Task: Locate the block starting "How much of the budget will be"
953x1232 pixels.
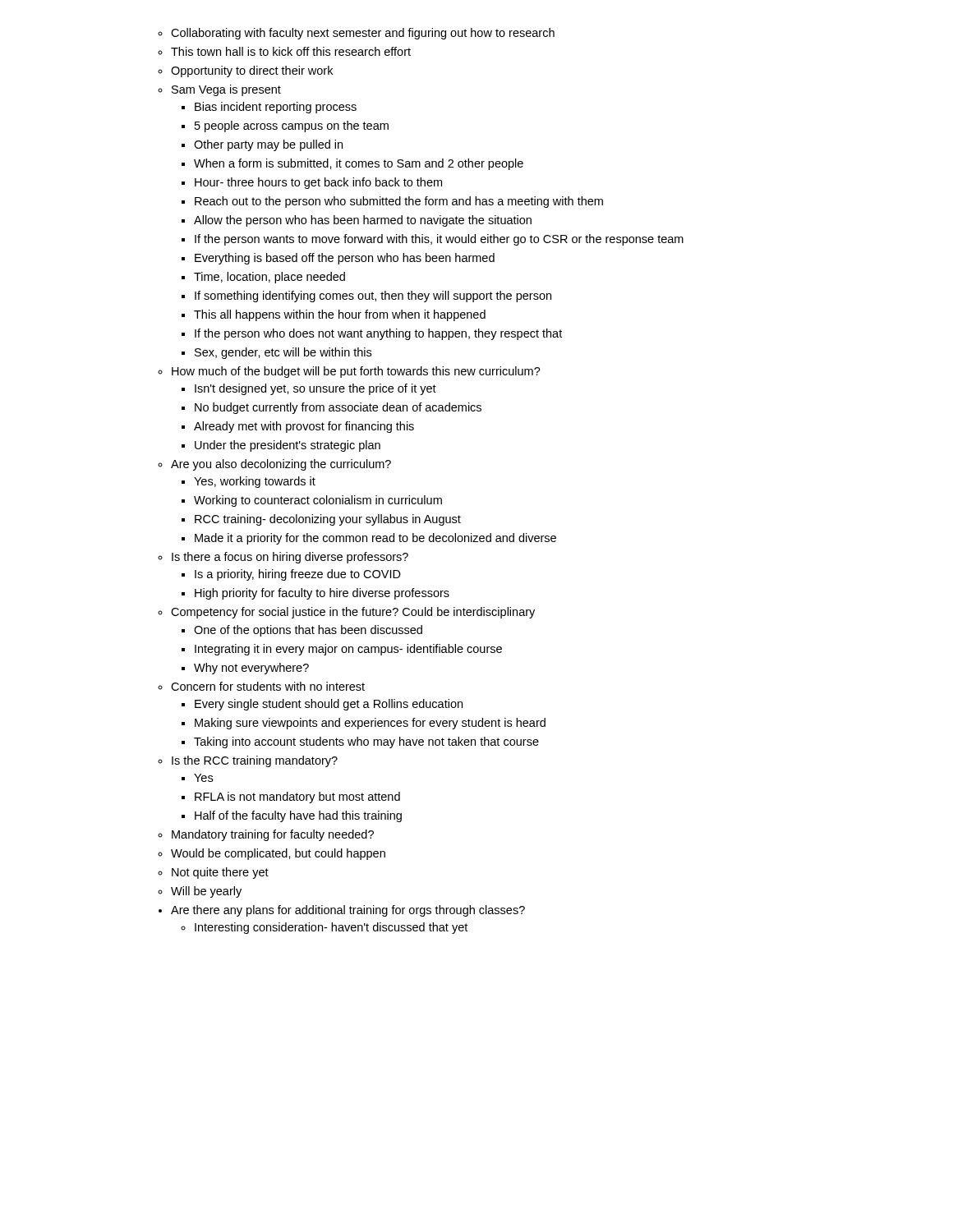Action: pyautogui.click(x=356, y=372)
